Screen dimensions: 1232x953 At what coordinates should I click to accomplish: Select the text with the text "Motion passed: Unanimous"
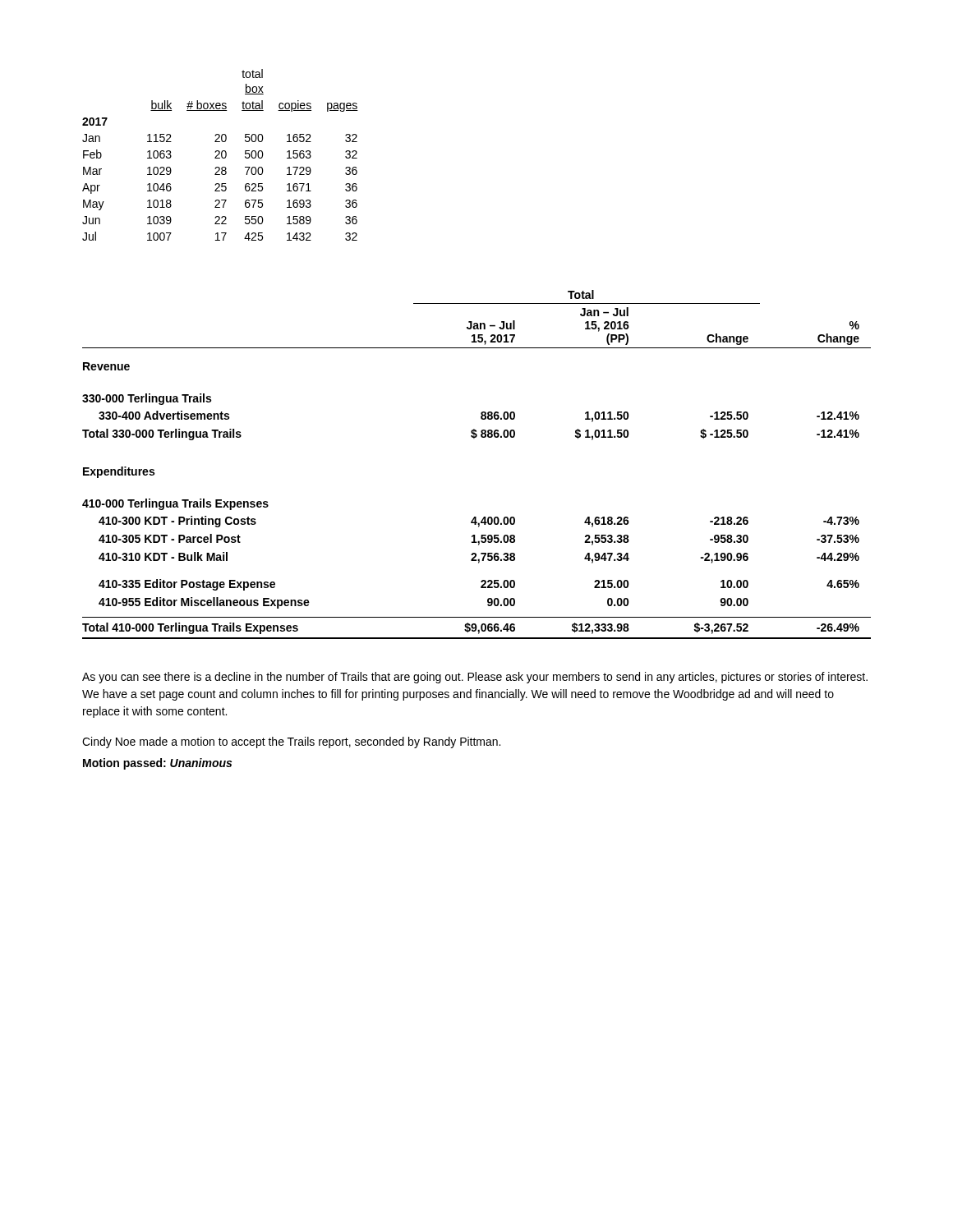[x=157, y=763]
